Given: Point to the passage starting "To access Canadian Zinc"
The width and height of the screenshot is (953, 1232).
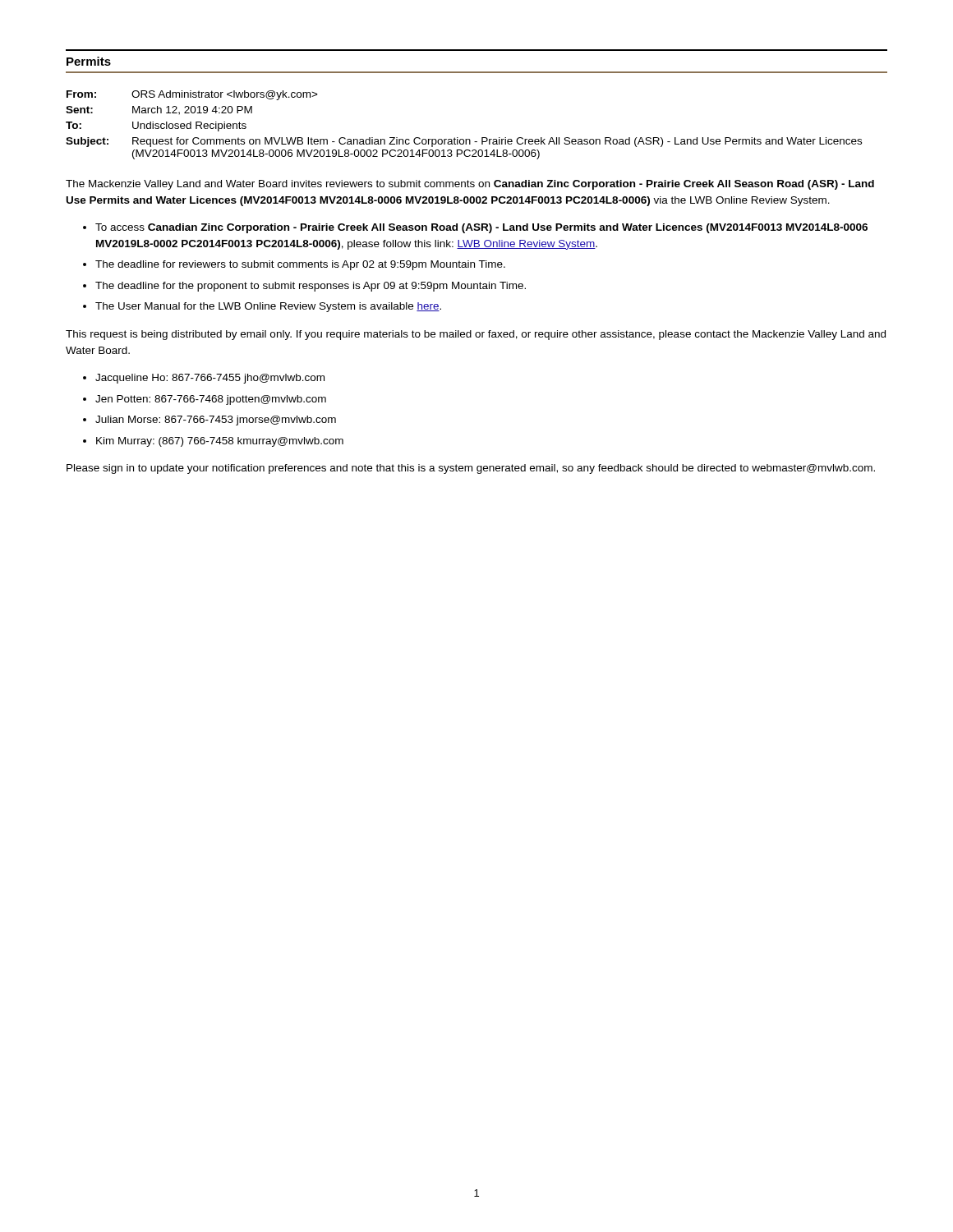Looking at the screenshot, I should click(x=491, y=235).
